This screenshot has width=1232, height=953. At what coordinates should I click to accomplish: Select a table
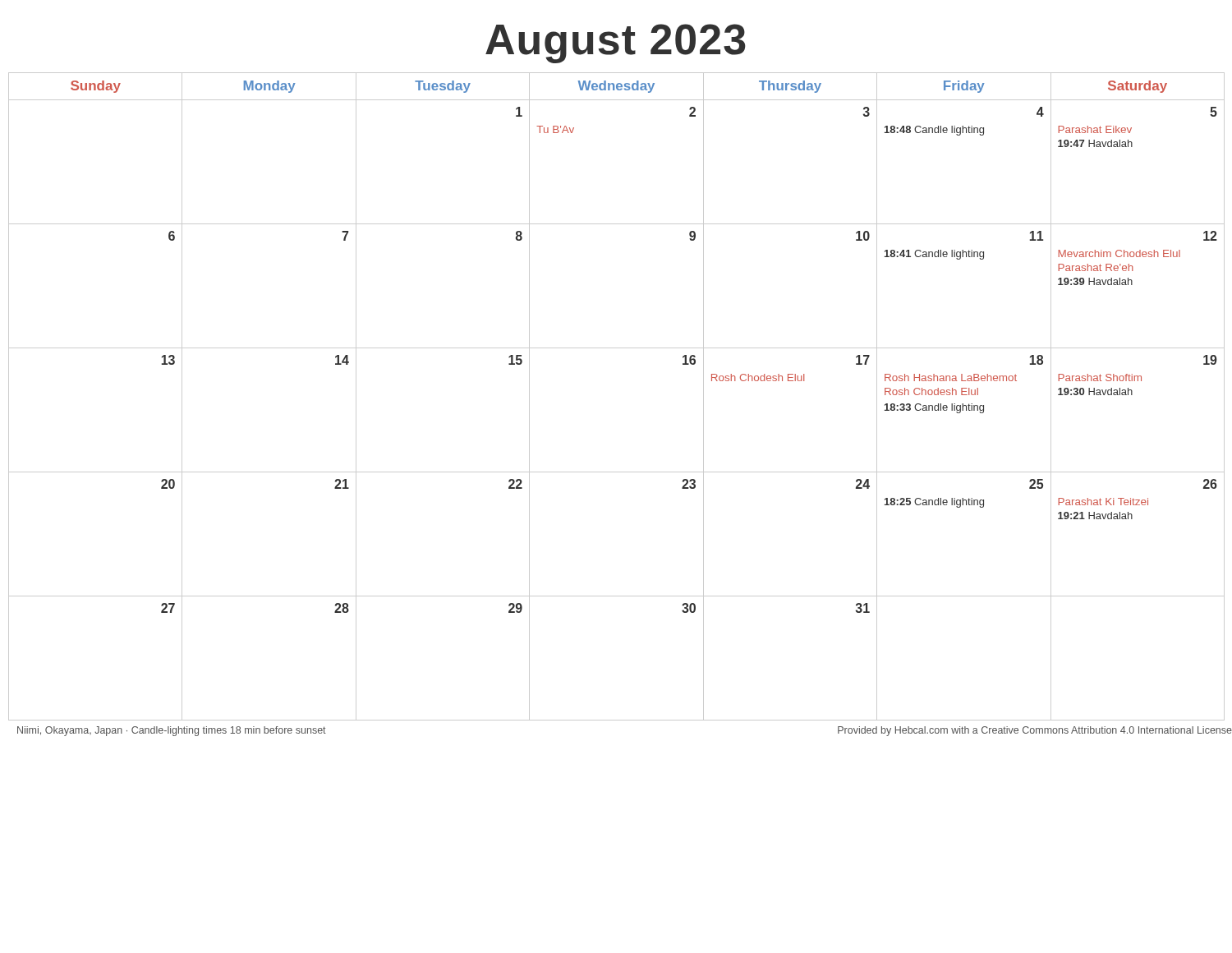[616, 396]
